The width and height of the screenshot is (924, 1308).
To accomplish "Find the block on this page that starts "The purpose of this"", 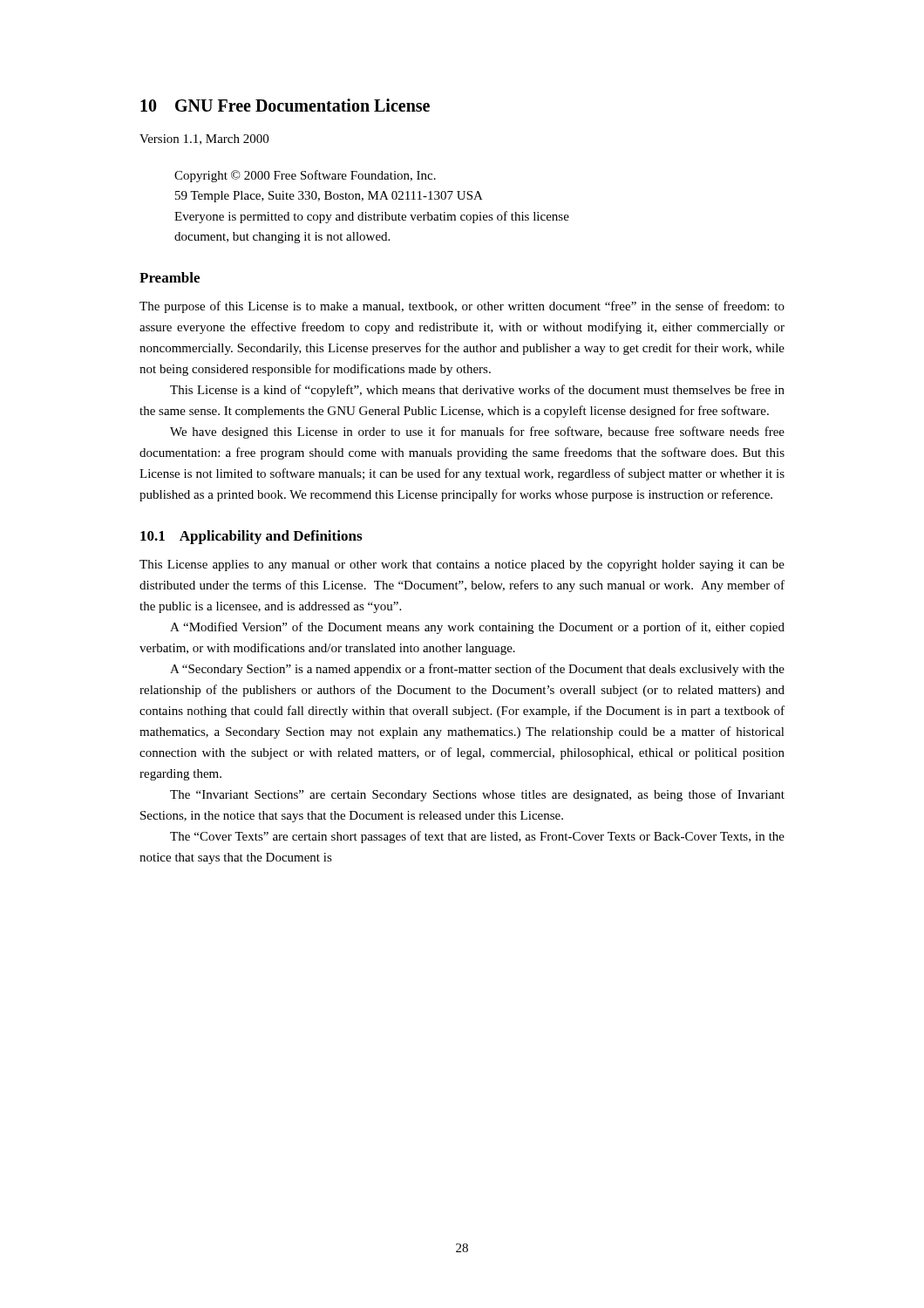I will tap(462, 400).
